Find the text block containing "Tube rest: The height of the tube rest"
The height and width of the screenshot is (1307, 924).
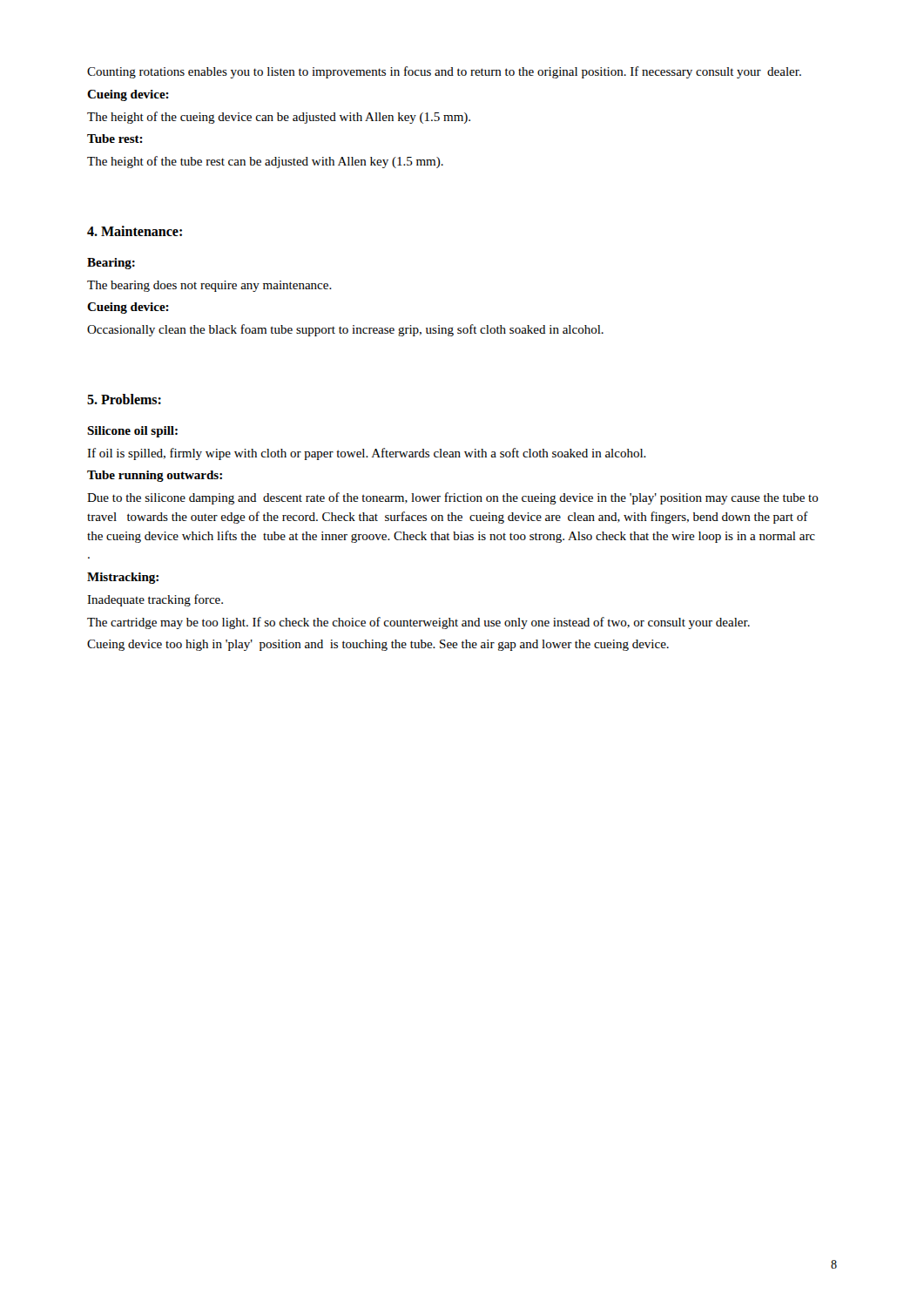(x=115, y=139)
